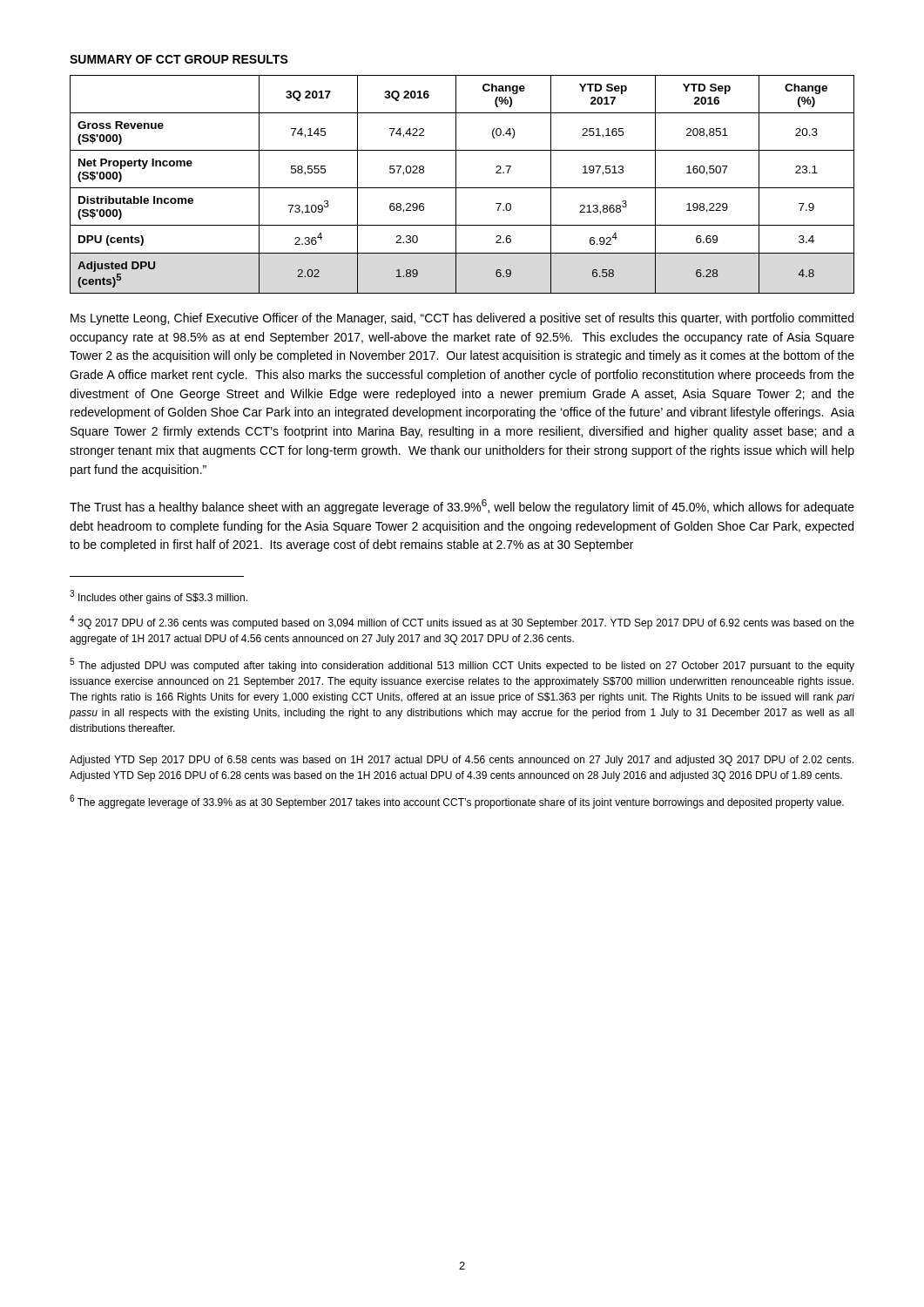Click the passage that begins "Ms Lynette Leong,"
Viewport: 924px width, 1307px height.
coord(462,394)
